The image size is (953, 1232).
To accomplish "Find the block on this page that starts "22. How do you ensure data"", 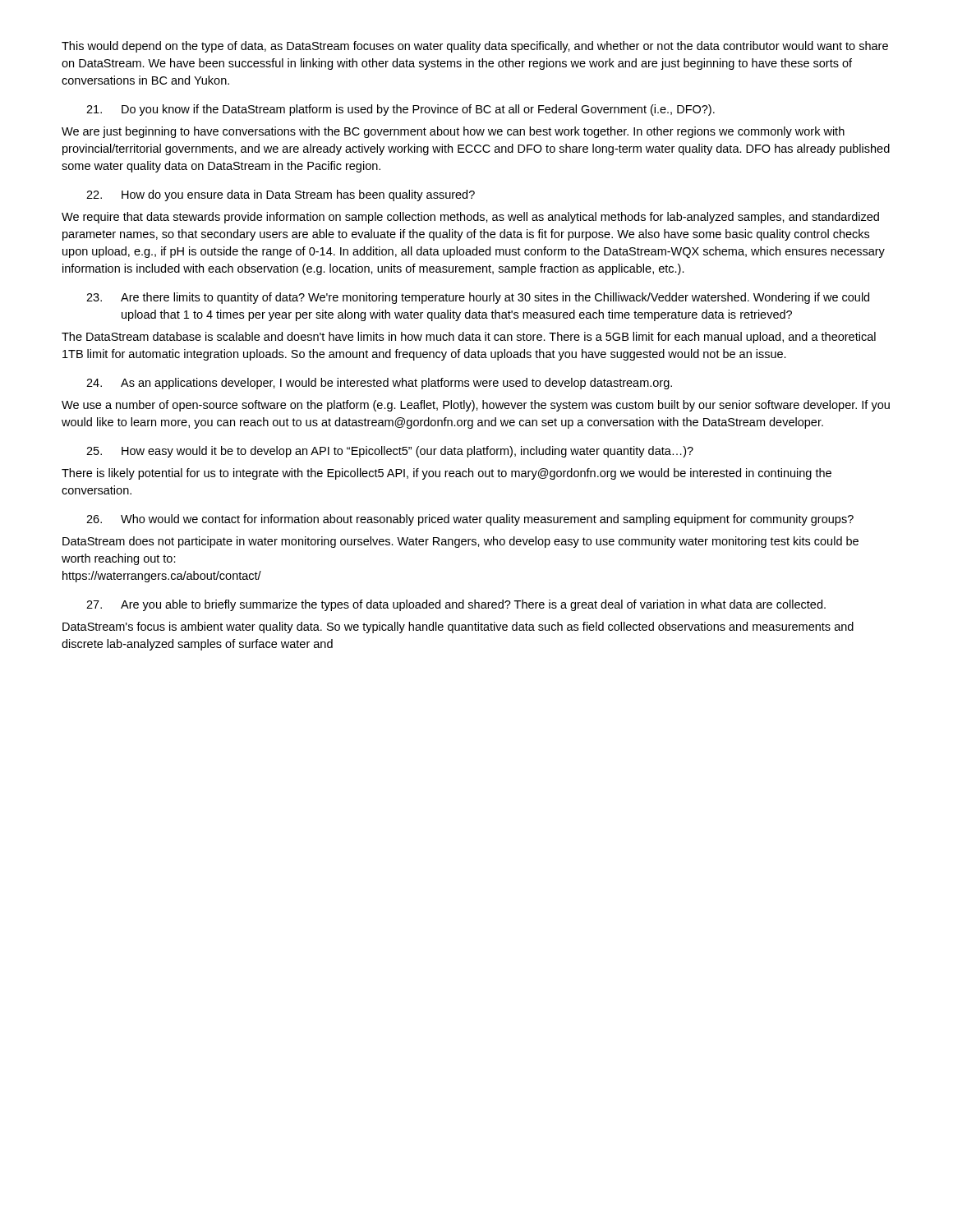I will pos(476,195).
